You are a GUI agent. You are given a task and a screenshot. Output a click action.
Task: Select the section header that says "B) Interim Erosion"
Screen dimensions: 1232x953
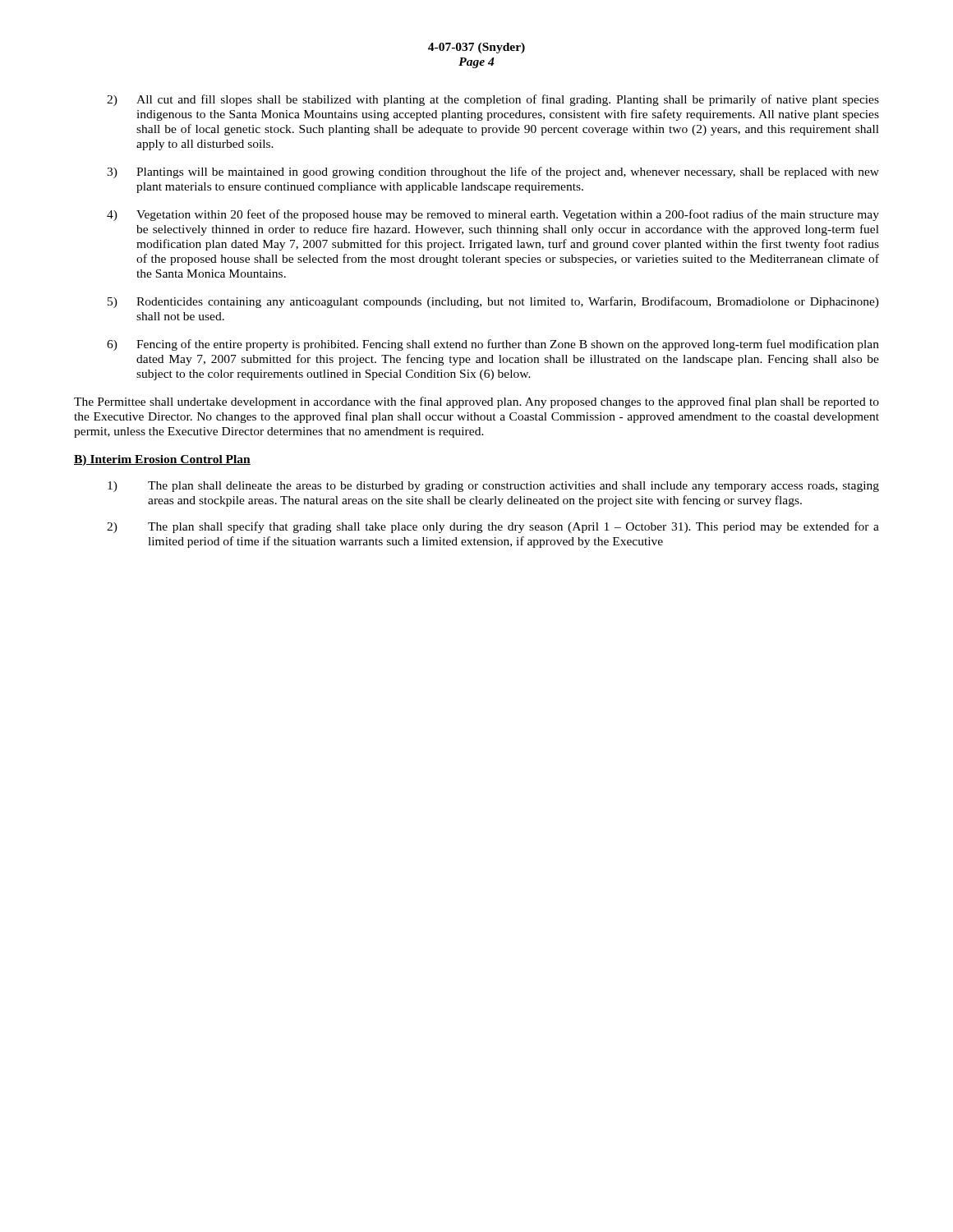point(162,459)
